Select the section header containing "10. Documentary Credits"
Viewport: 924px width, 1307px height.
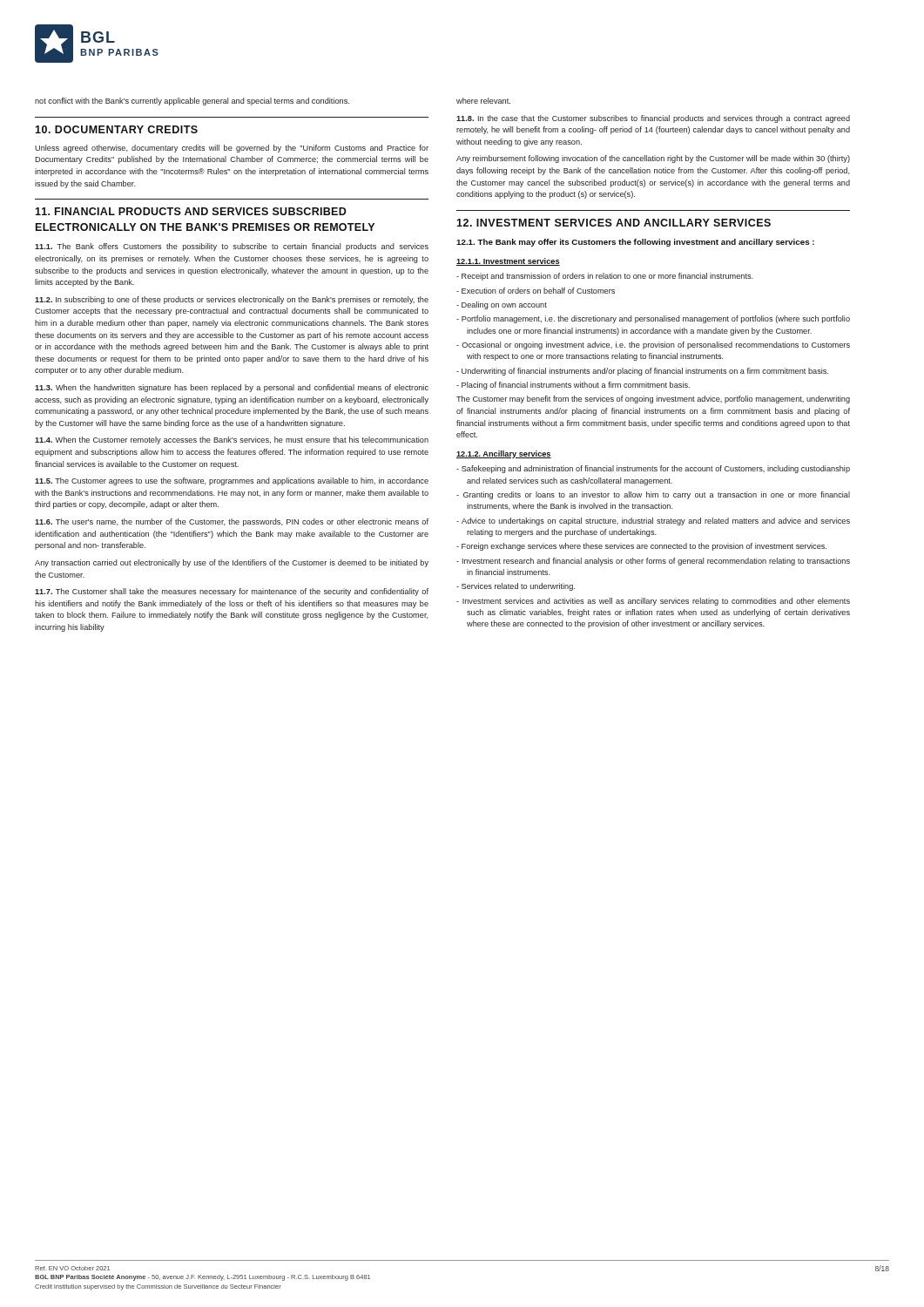pyautogui.click(x=116, y=129)
